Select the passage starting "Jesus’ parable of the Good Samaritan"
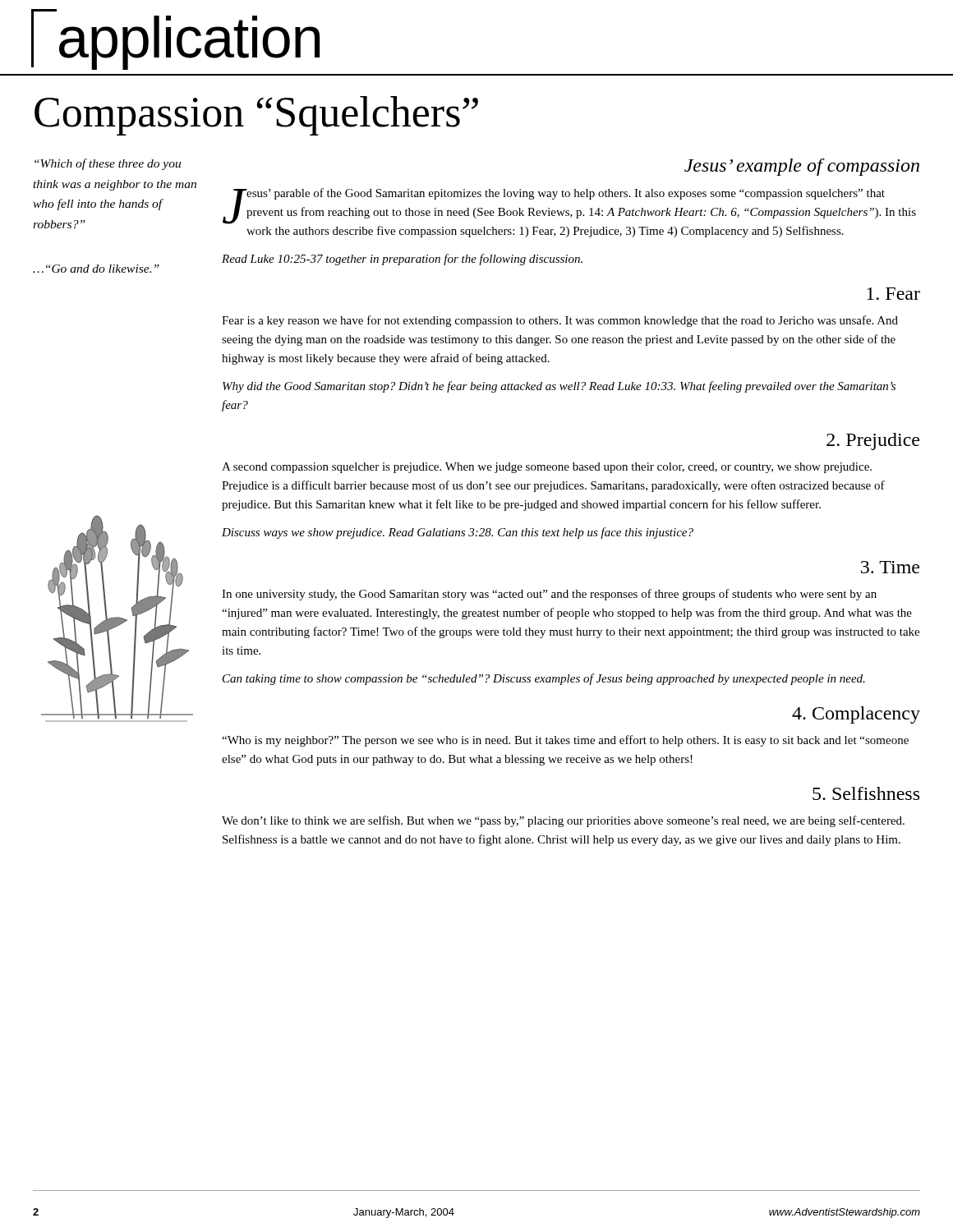 (x=569, y=211)
